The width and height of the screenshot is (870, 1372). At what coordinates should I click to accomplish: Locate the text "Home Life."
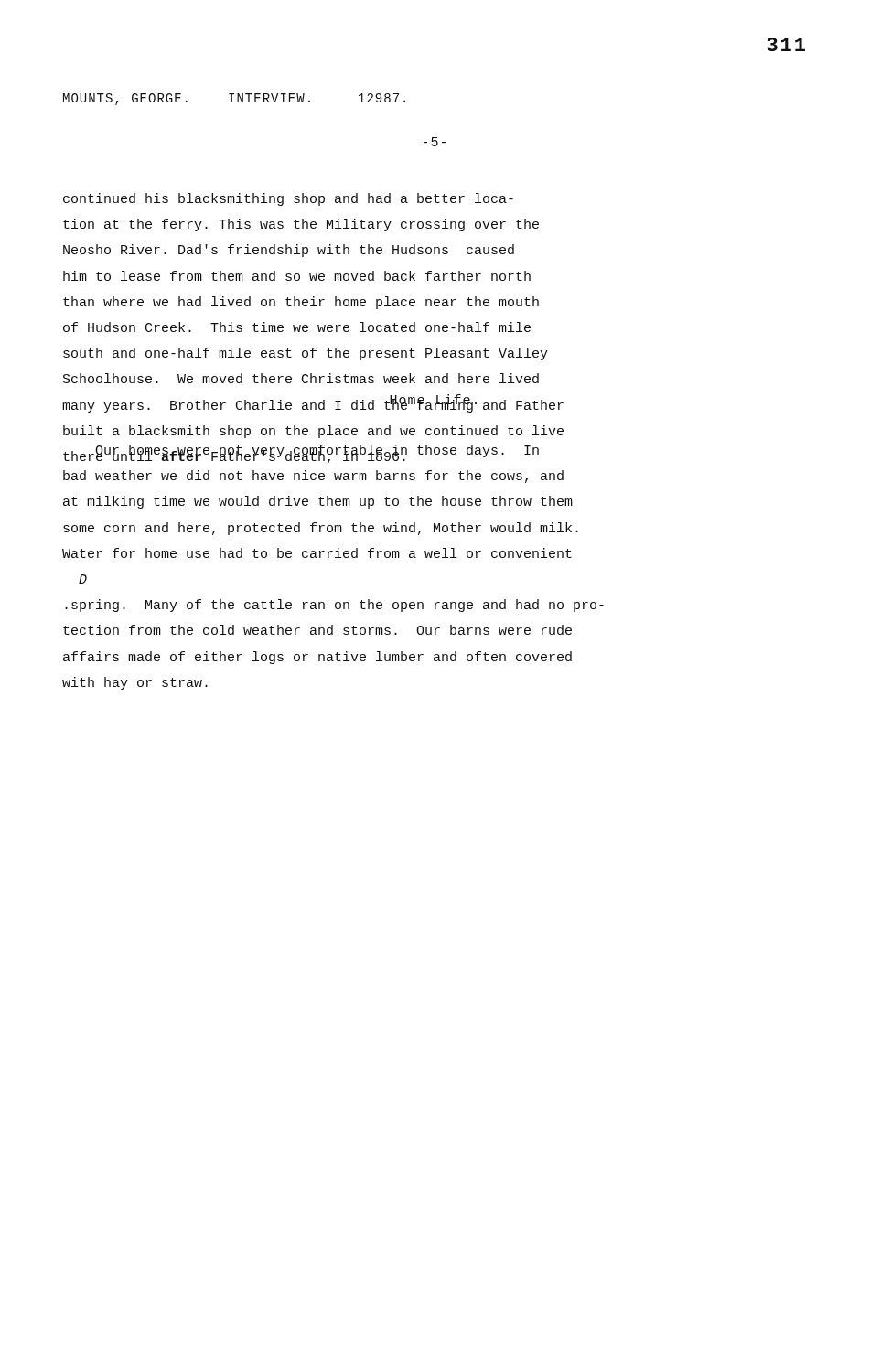point(435,401)
